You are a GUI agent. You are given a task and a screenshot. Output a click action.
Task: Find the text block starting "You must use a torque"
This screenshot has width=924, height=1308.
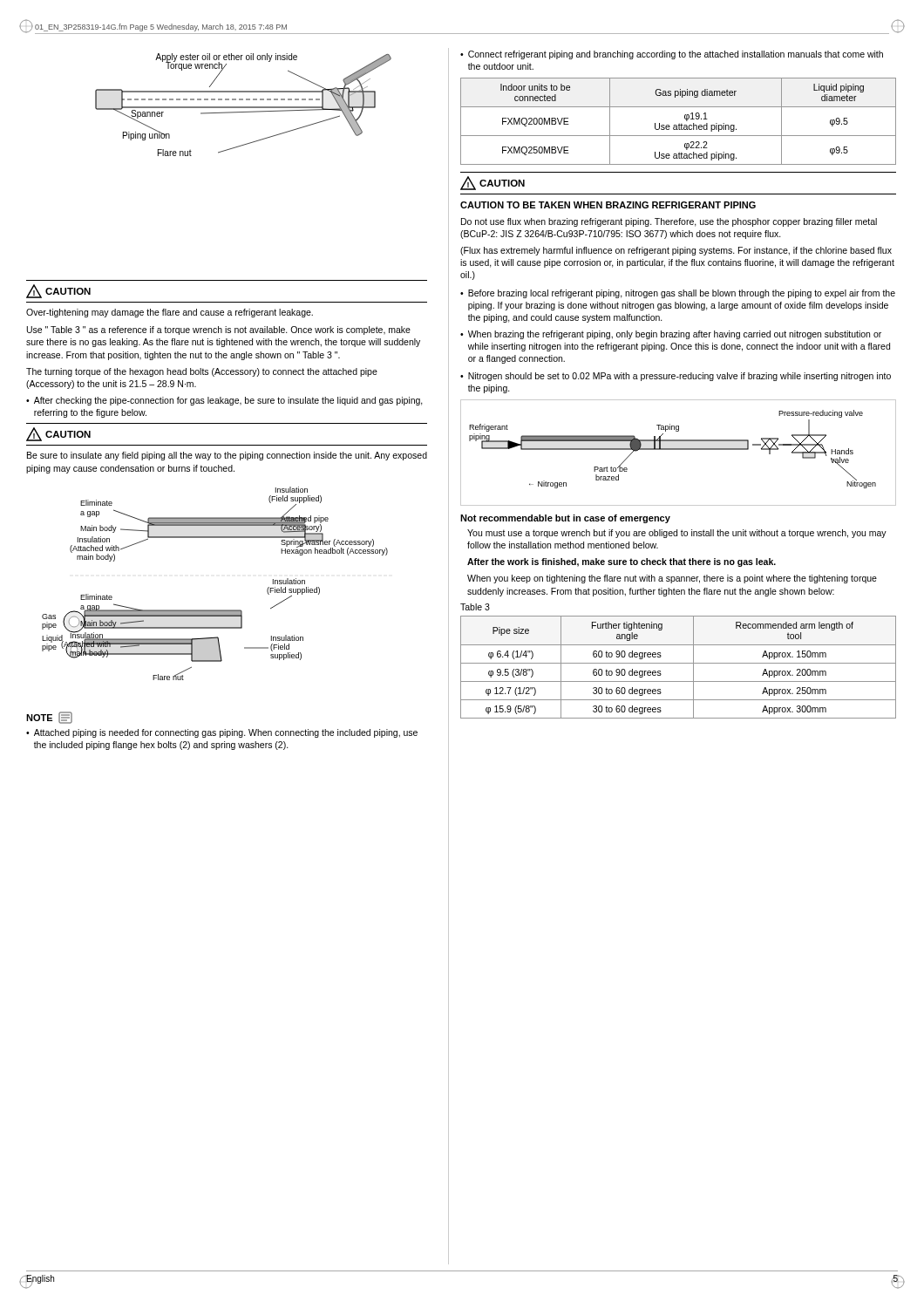click(677, 539)
